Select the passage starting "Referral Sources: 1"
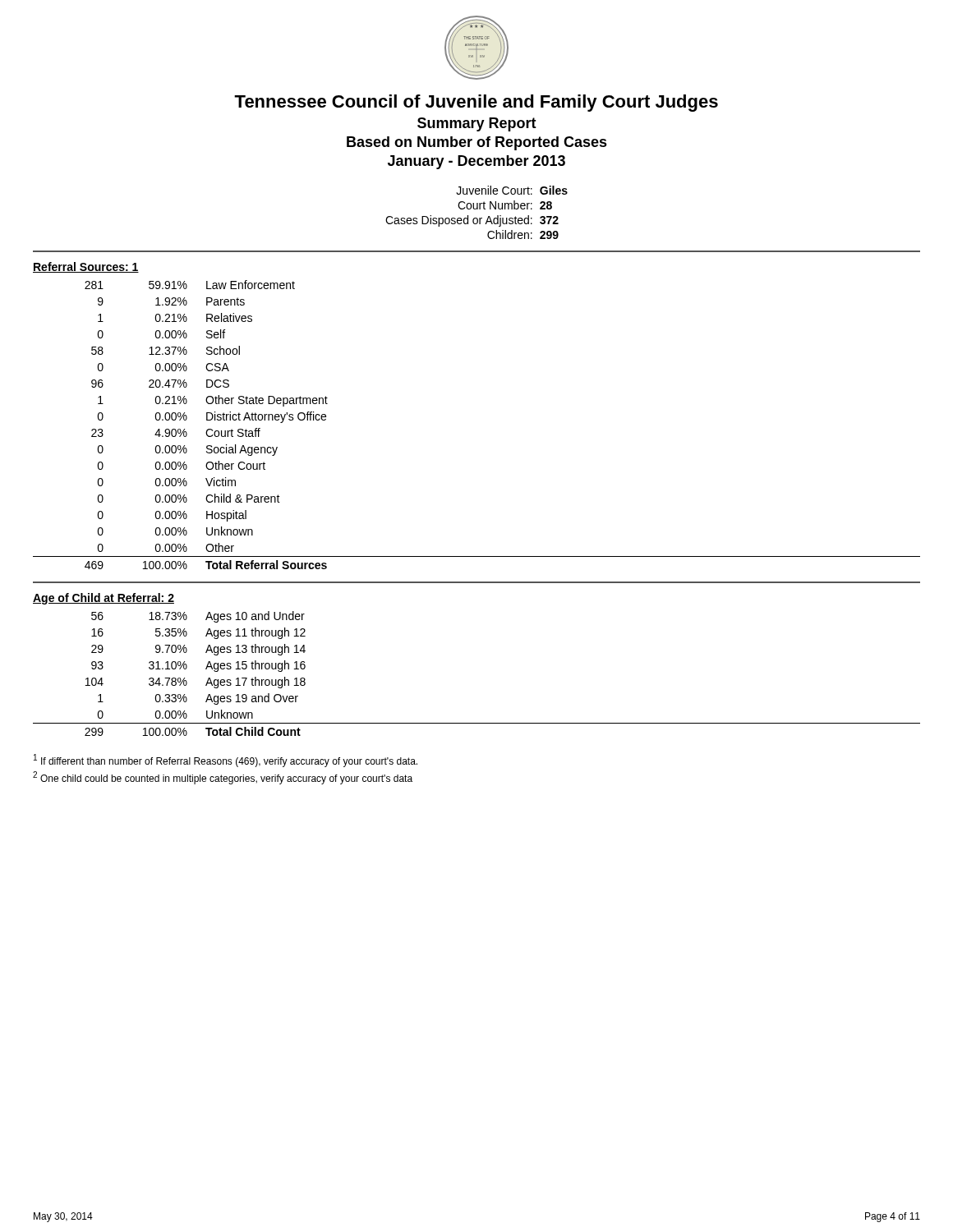953x1232 pixels. 86,267
